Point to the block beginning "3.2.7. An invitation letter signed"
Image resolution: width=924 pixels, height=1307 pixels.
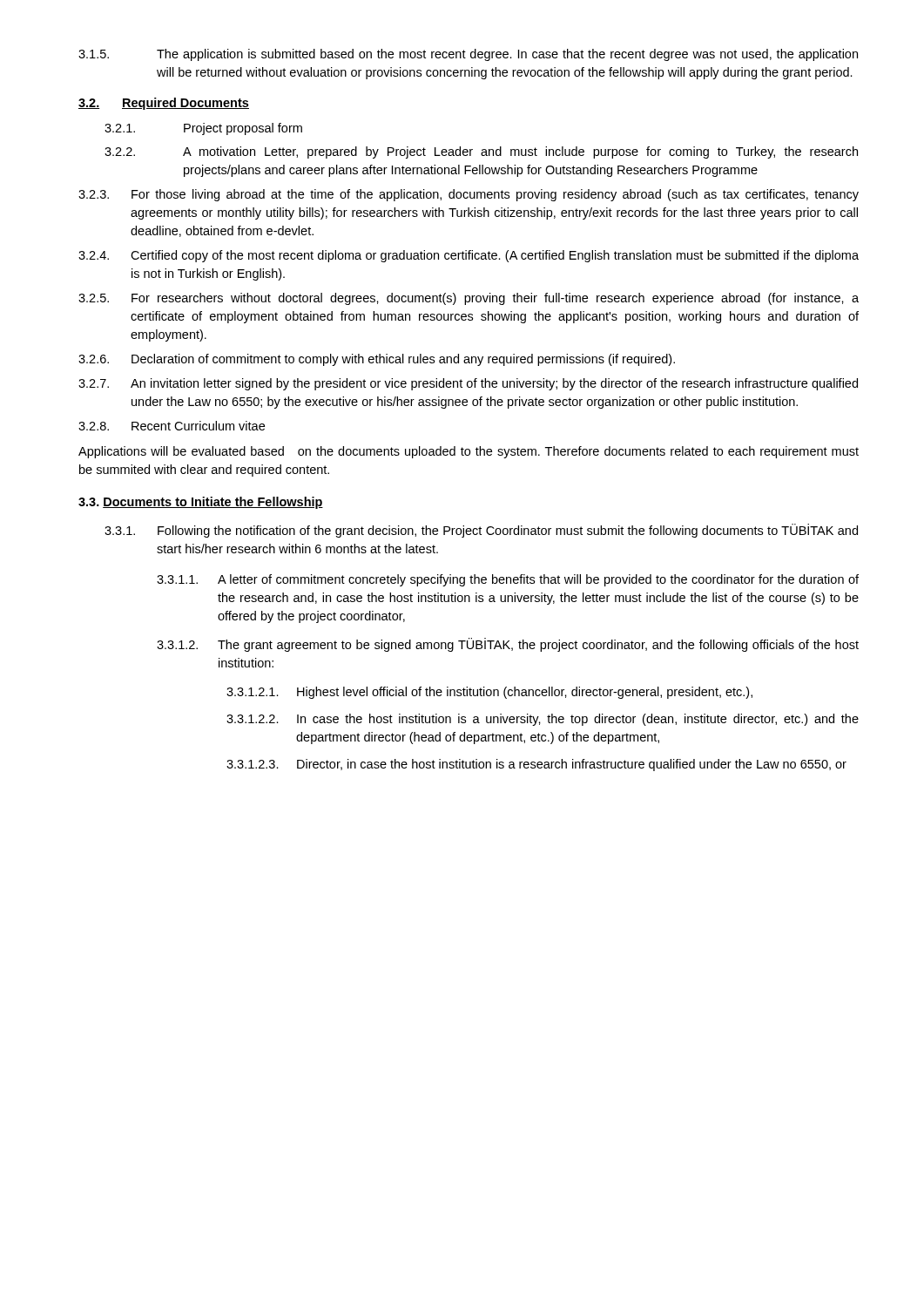pyautogui.click(x=469, y=393)
